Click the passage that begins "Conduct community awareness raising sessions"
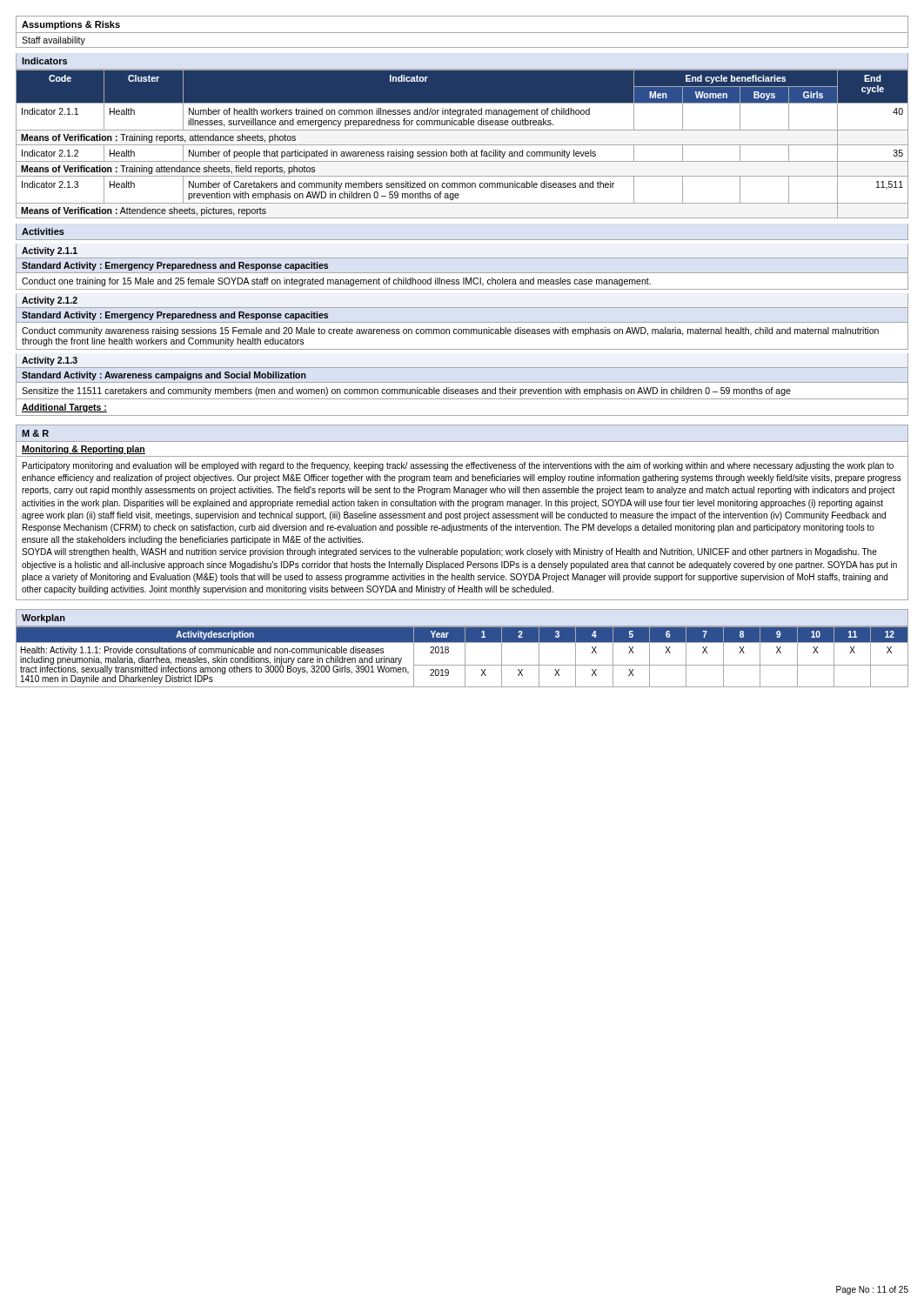The width and height of the screenshot is (924, 1305). 450,336
